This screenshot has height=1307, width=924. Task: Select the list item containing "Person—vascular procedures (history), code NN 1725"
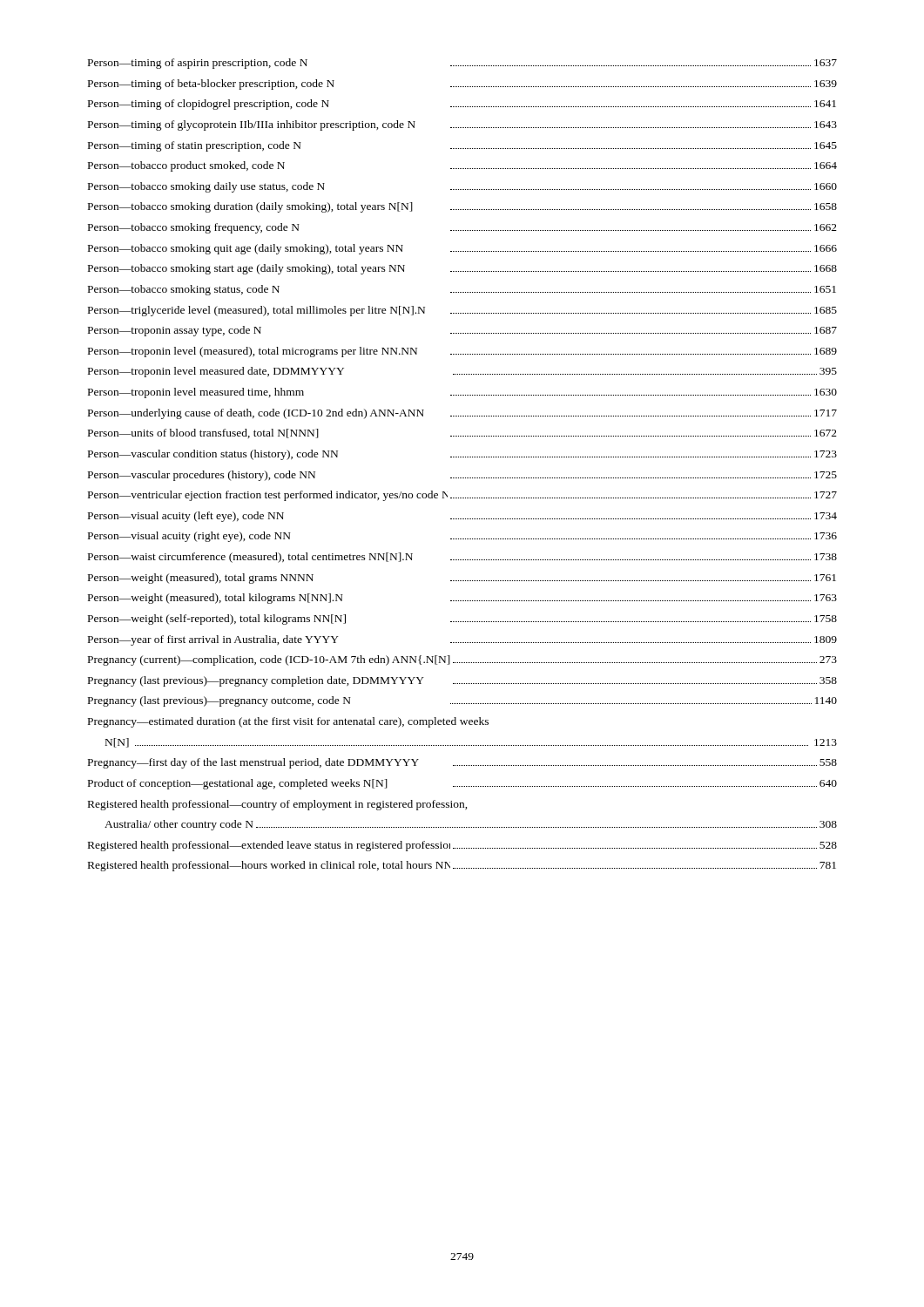click(x=462, y=474)
